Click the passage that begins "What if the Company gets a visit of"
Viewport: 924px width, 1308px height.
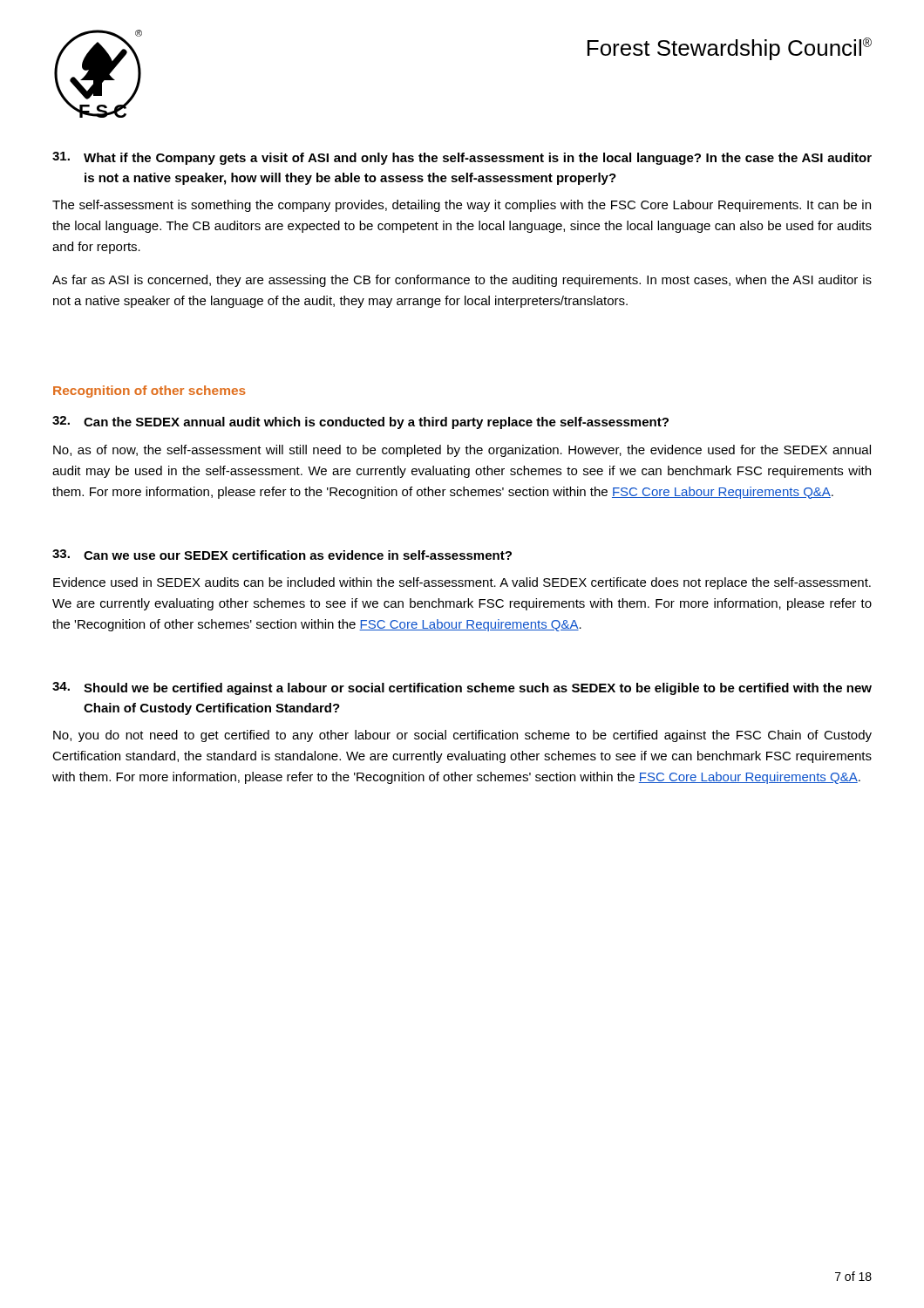tap(462, 168)
